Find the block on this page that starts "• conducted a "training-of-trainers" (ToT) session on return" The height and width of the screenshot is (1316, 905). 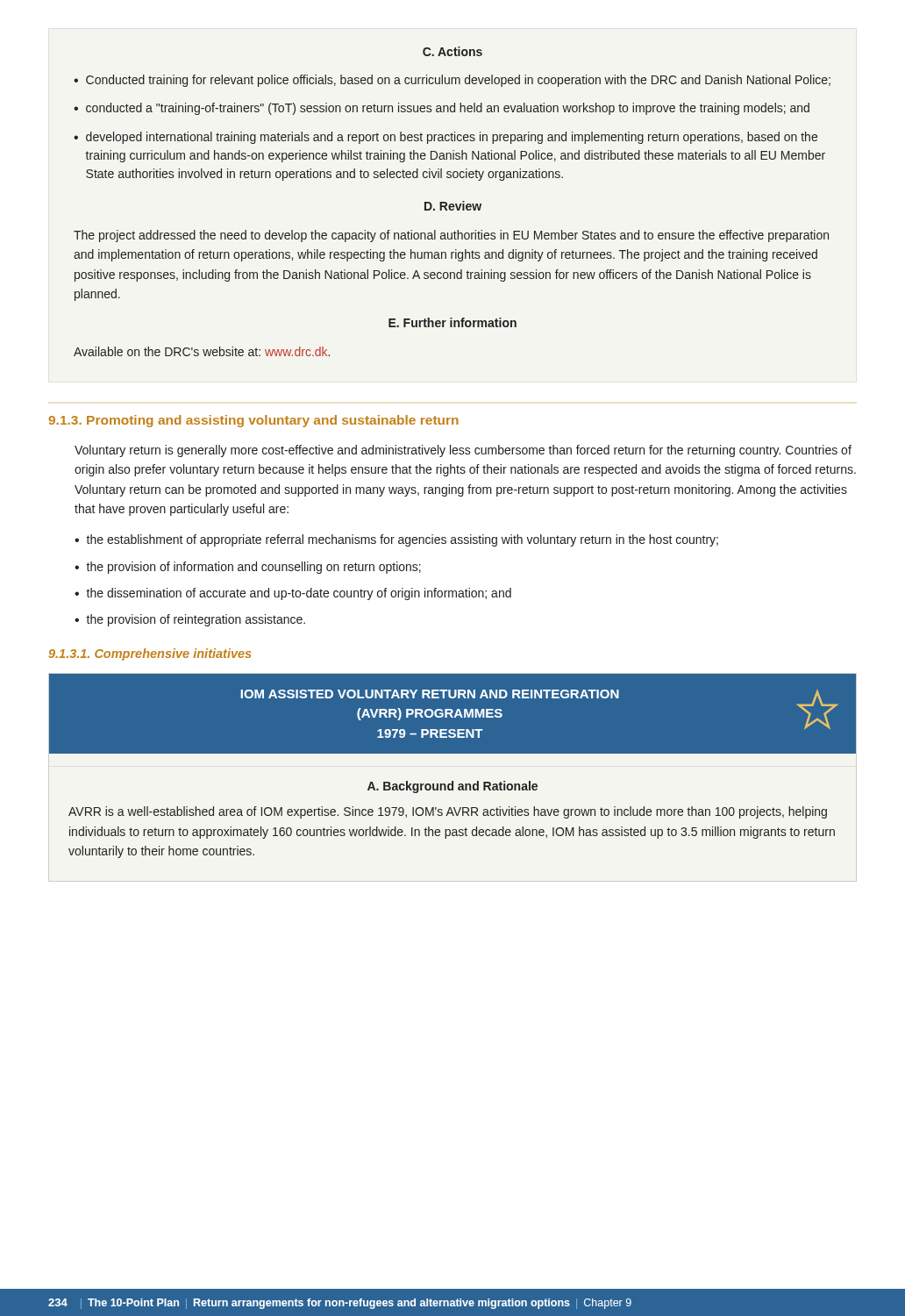click(442, 109)
